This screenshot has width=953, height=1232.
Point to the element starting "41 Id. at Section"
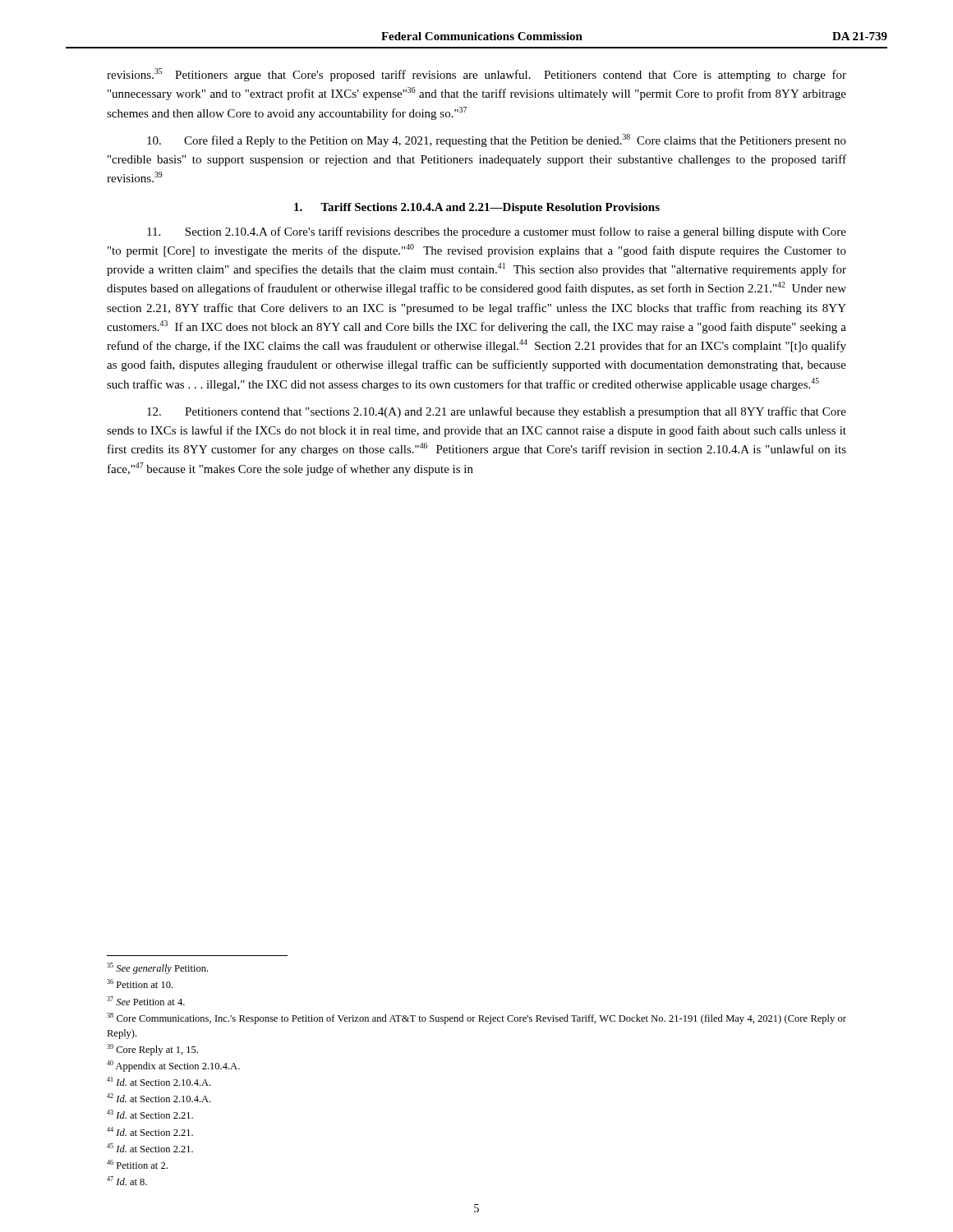(159, 1082)
